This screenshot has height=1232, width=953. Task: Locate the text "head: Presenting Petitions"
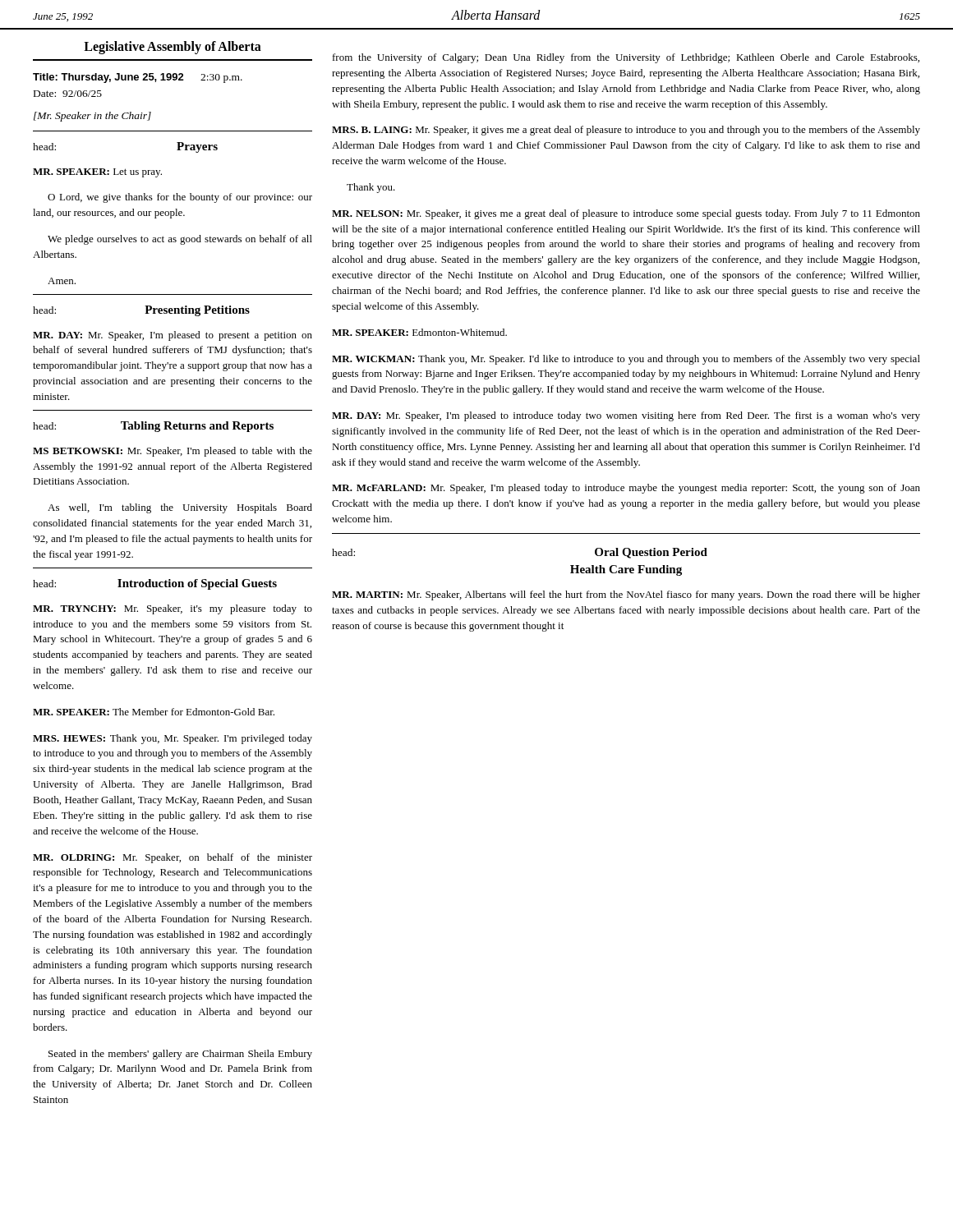point(173,310)
